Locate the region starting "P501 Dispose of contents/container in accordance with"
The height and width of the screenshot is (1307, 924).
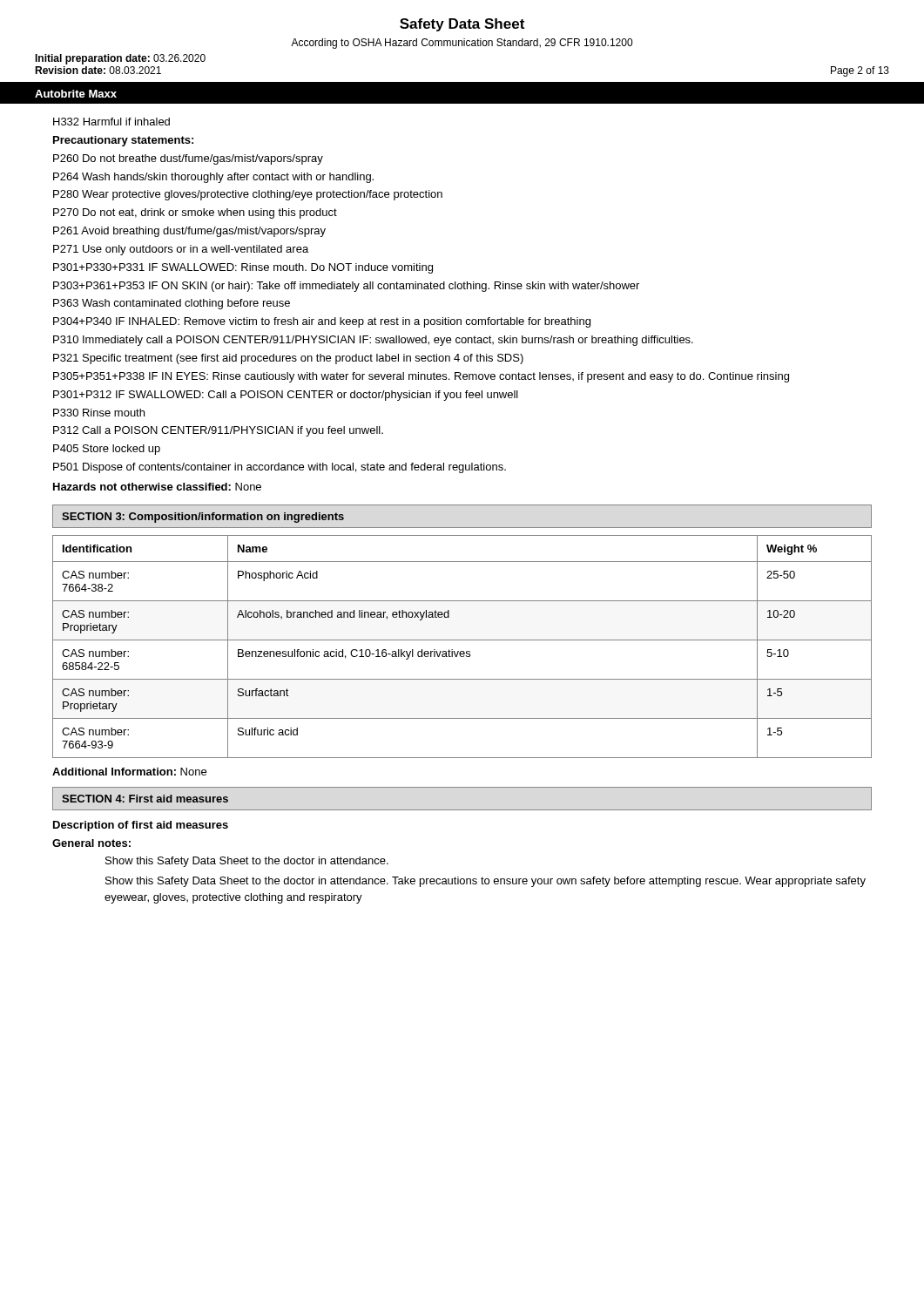point(279,467)
